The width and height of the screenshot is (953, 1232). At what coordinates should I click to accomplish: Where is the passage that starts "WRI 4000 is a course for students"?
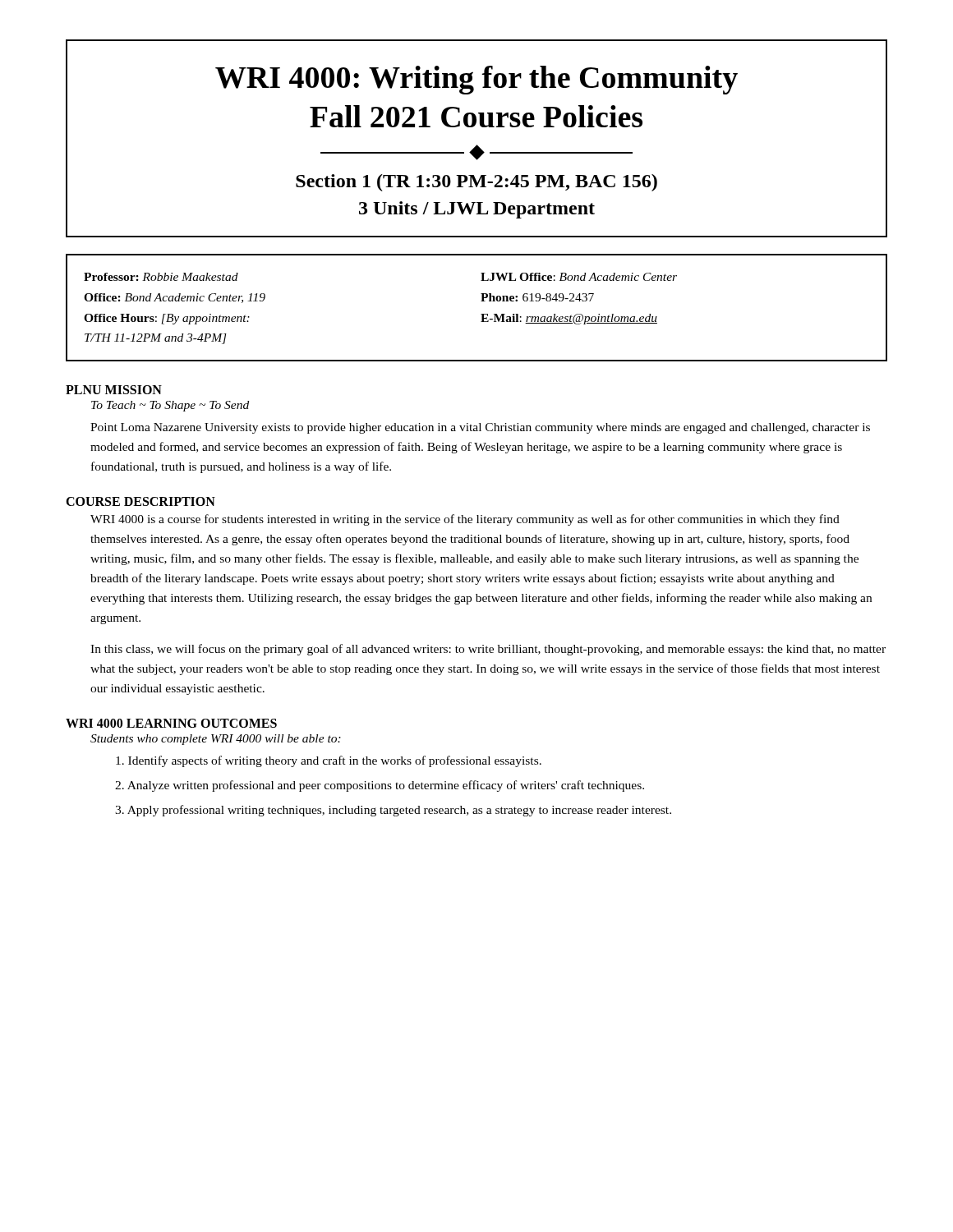[x=489, y=604]
